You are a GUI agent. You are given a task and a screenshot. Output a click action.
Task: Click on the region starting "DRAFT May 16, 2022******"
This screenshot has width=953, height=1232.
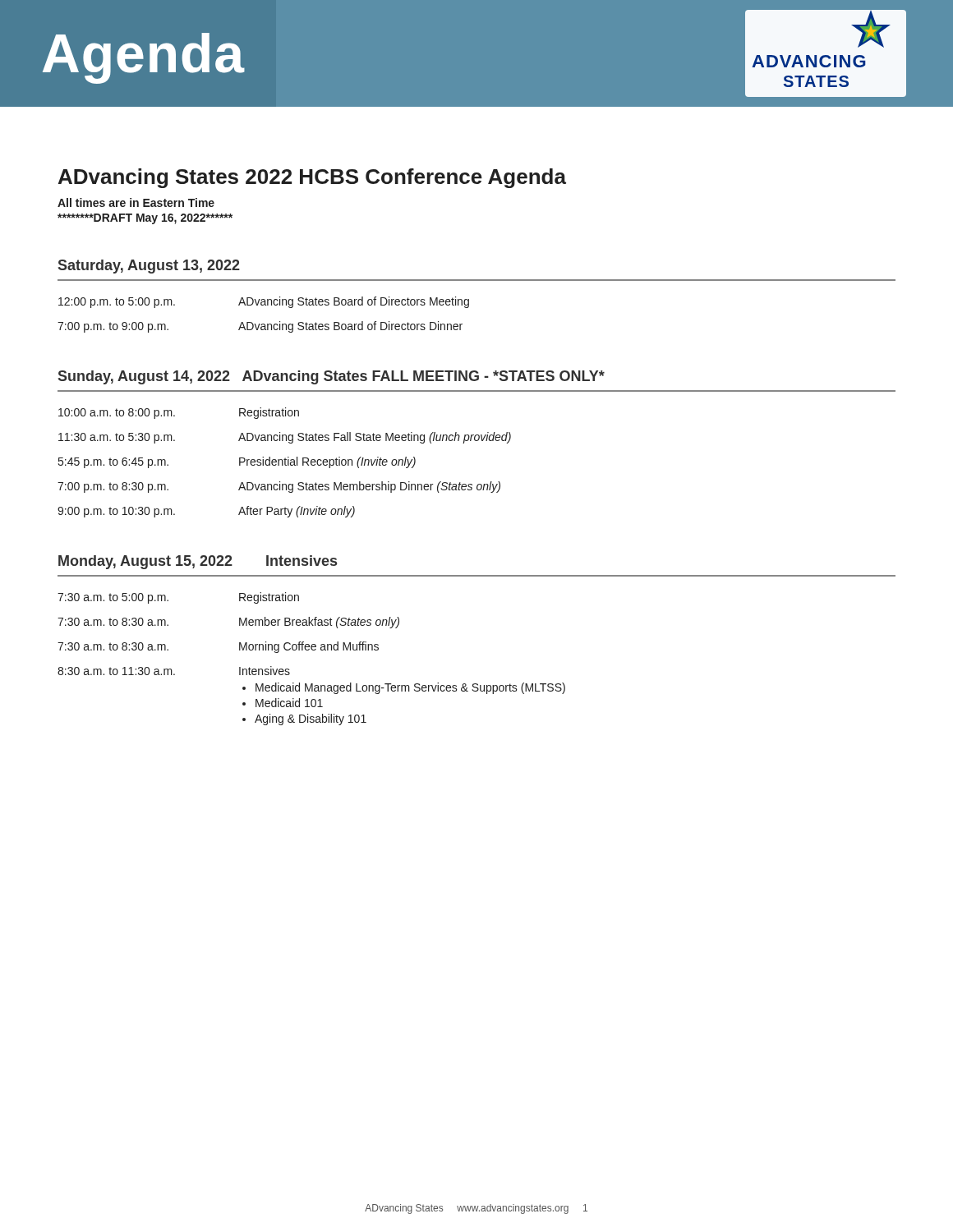tap(145, 218)
